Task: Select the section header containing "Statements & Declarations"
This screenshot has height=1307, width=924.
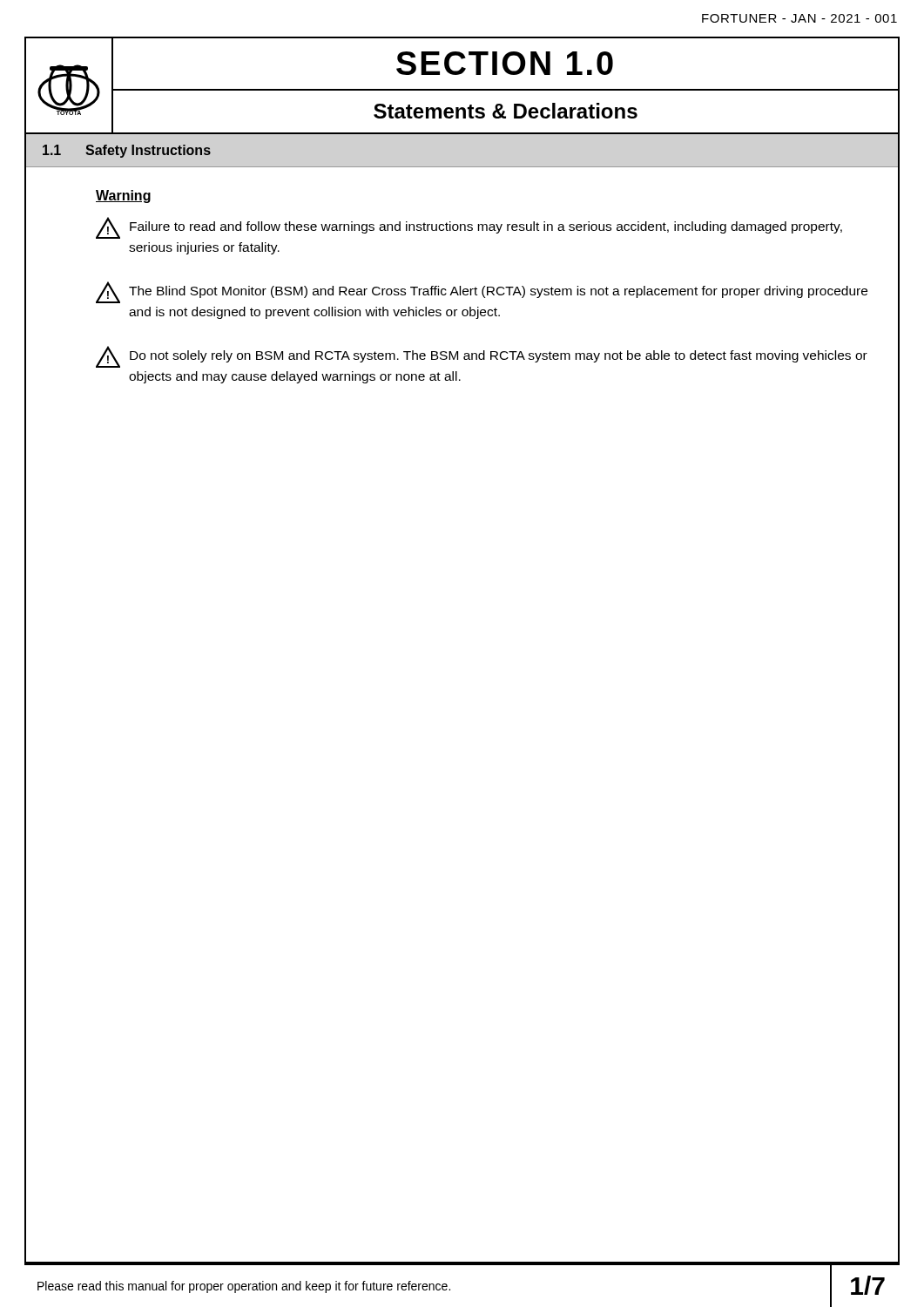Action: click(x=506, y=112)
